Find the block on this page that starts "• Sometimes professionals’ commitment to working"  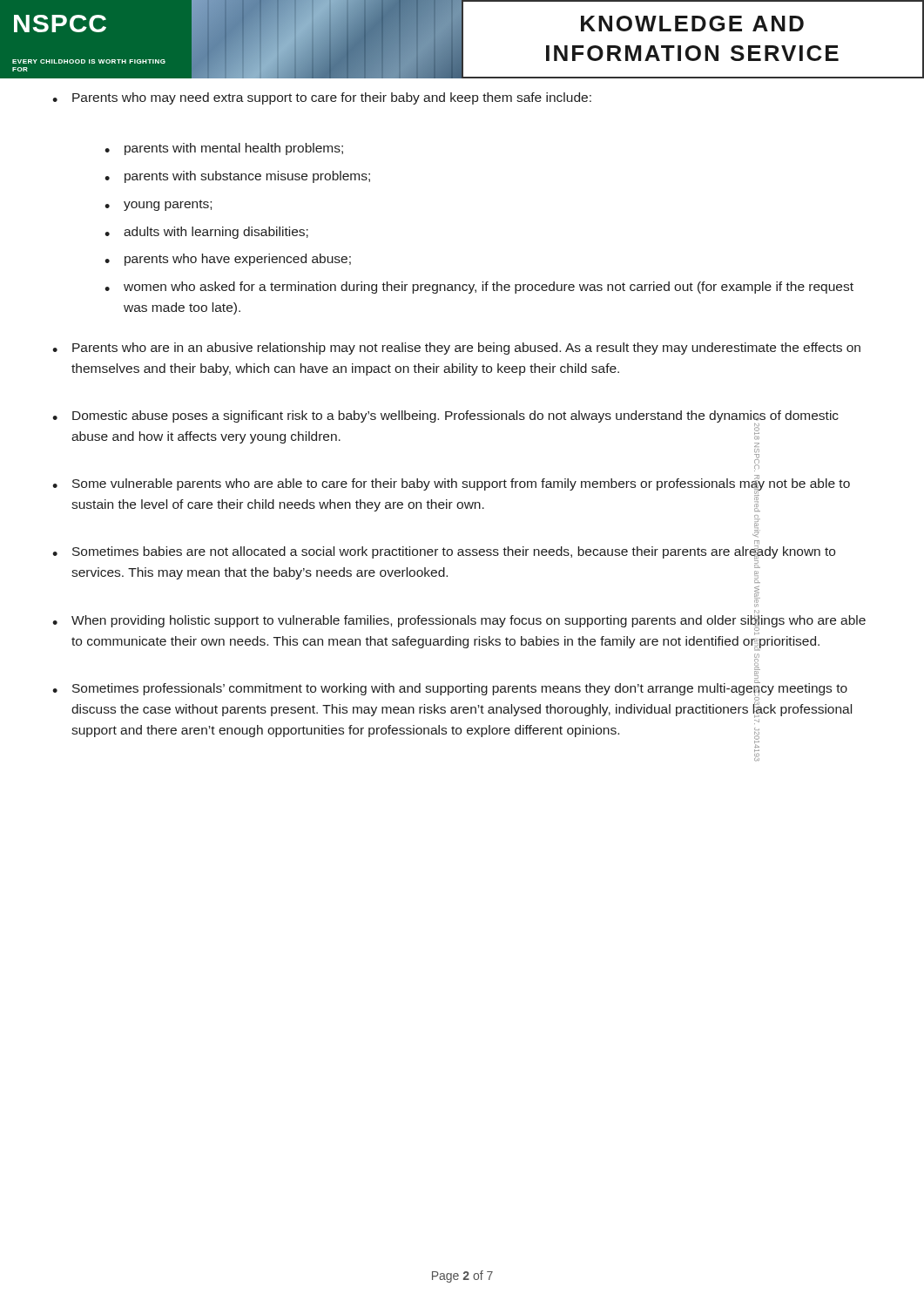tap(462, 709)
